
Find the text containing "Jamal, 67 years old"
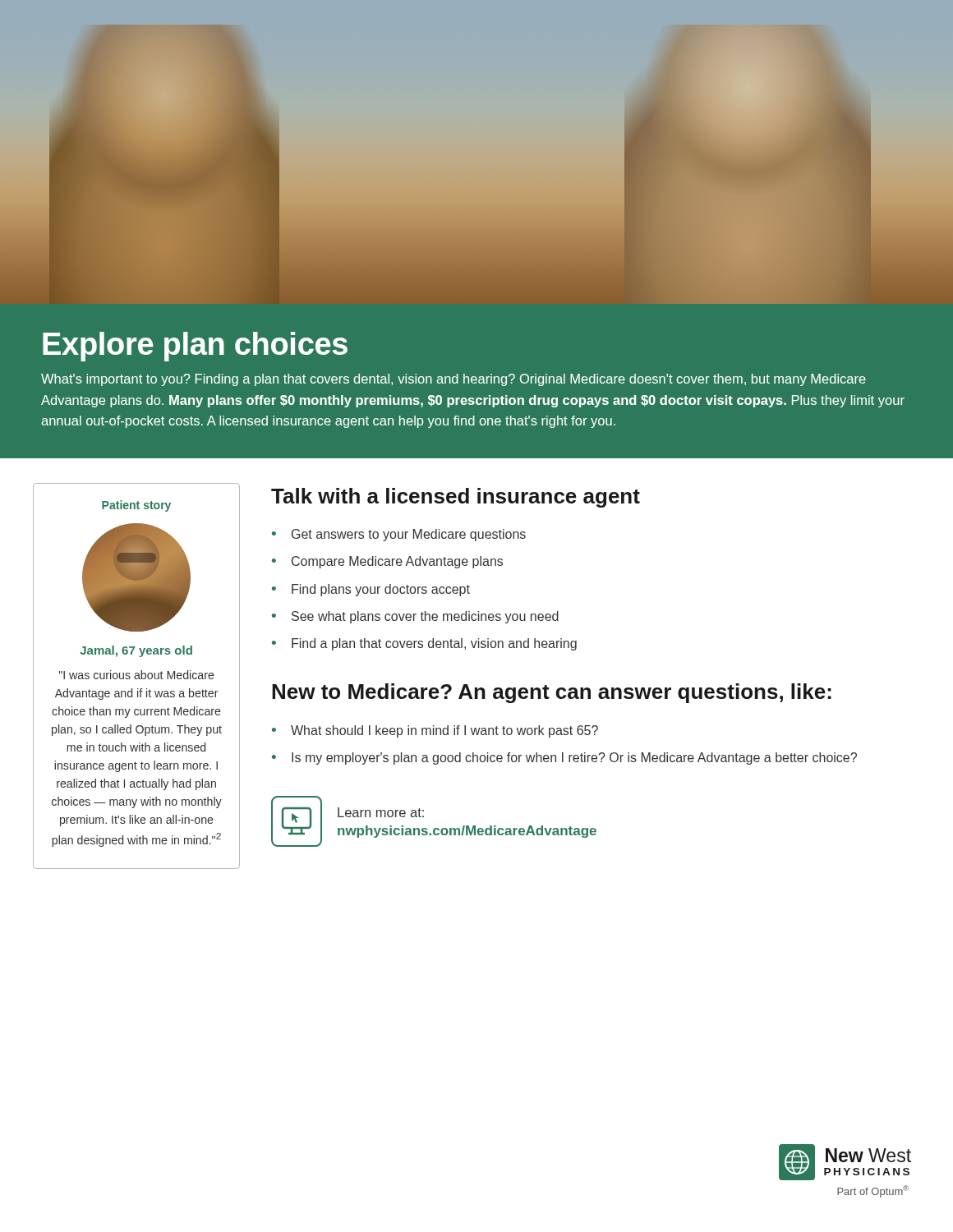[136, 650]
